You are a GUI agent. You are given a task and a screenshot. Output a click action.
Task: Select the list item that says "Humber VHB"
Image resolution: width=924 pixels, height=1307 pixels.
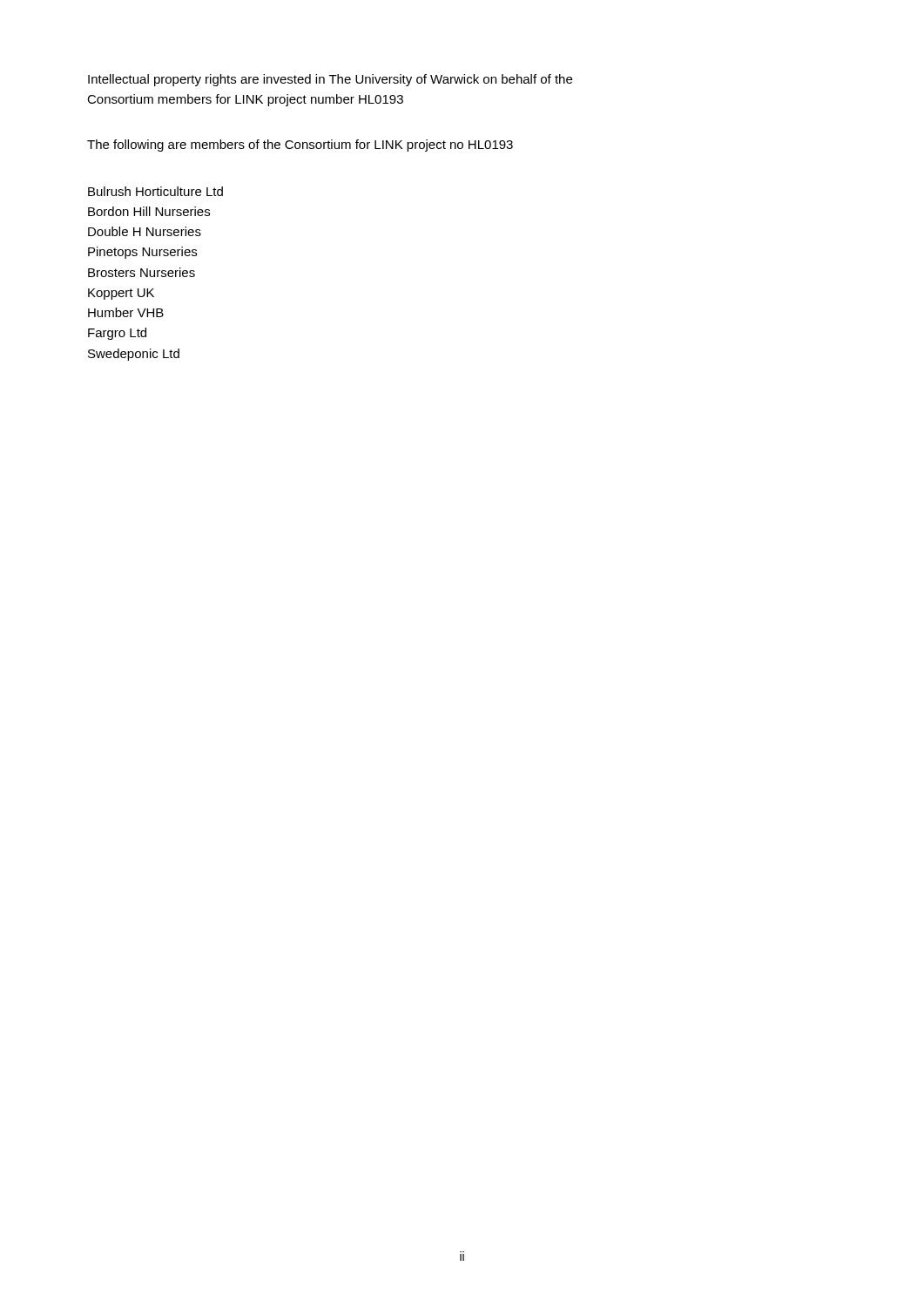(x=126, y=312)
